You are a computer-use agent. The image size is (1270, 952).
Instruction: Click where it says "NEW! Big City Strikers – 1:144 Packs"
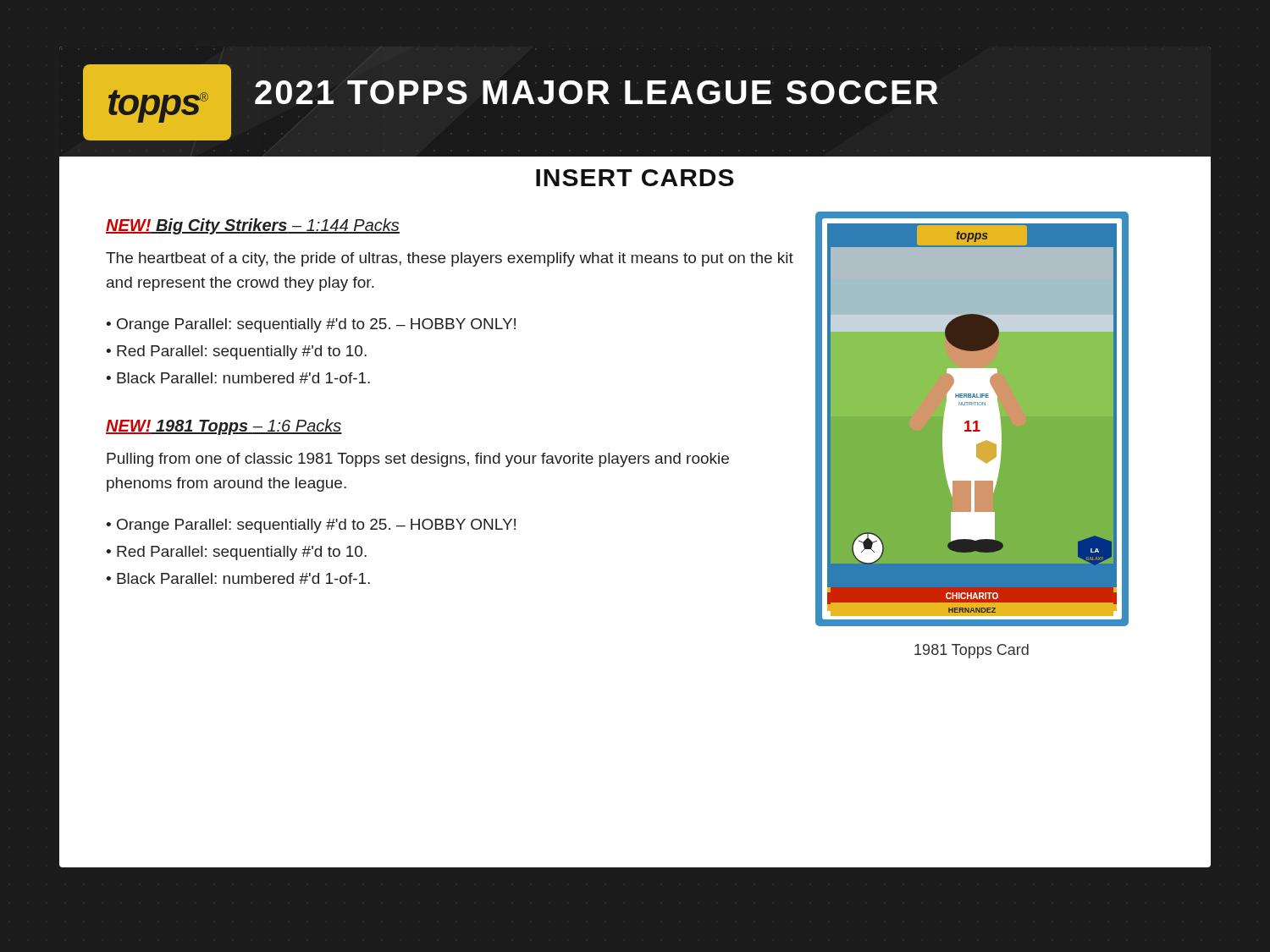253,225
